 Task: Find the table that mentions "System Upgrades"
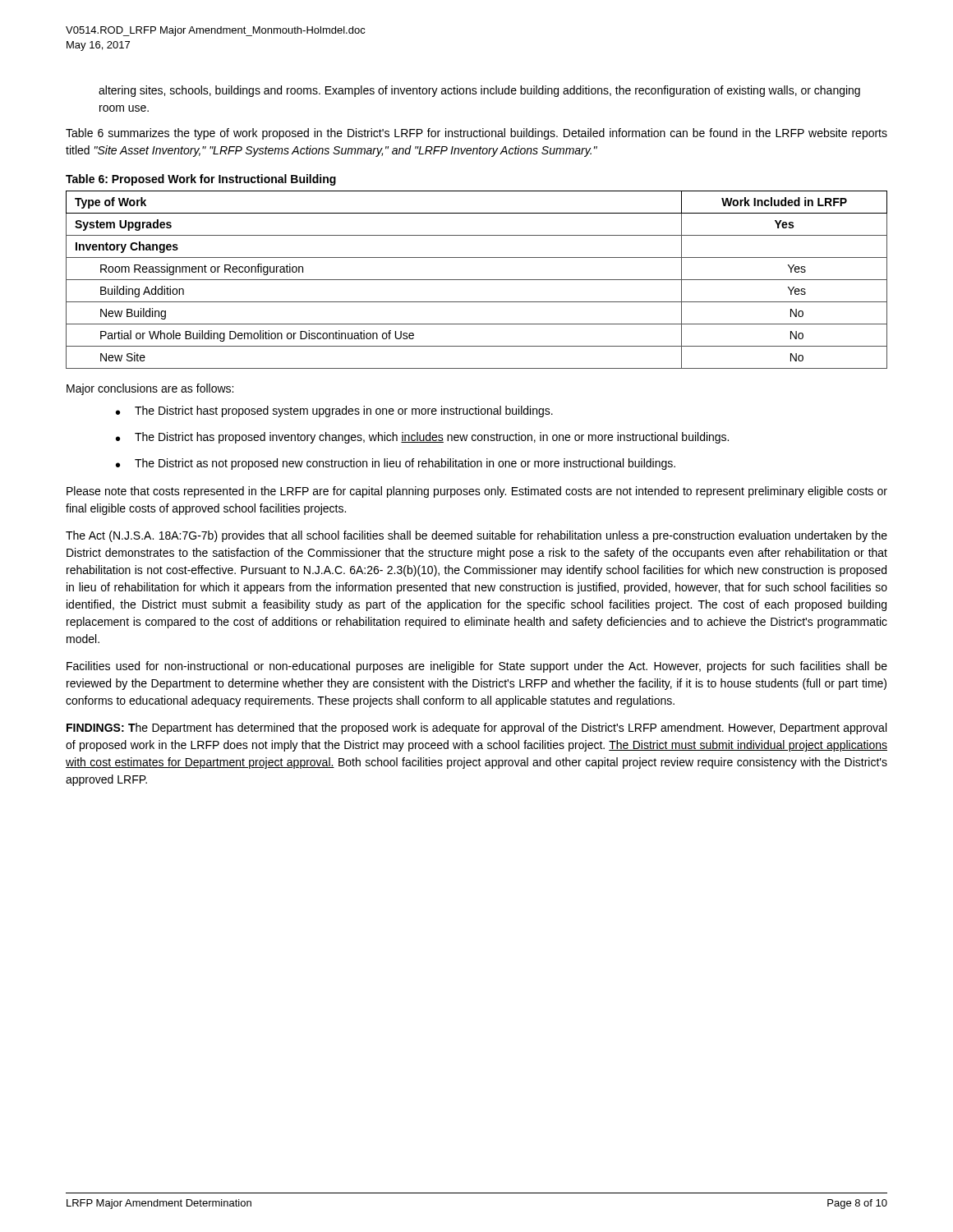476,280
